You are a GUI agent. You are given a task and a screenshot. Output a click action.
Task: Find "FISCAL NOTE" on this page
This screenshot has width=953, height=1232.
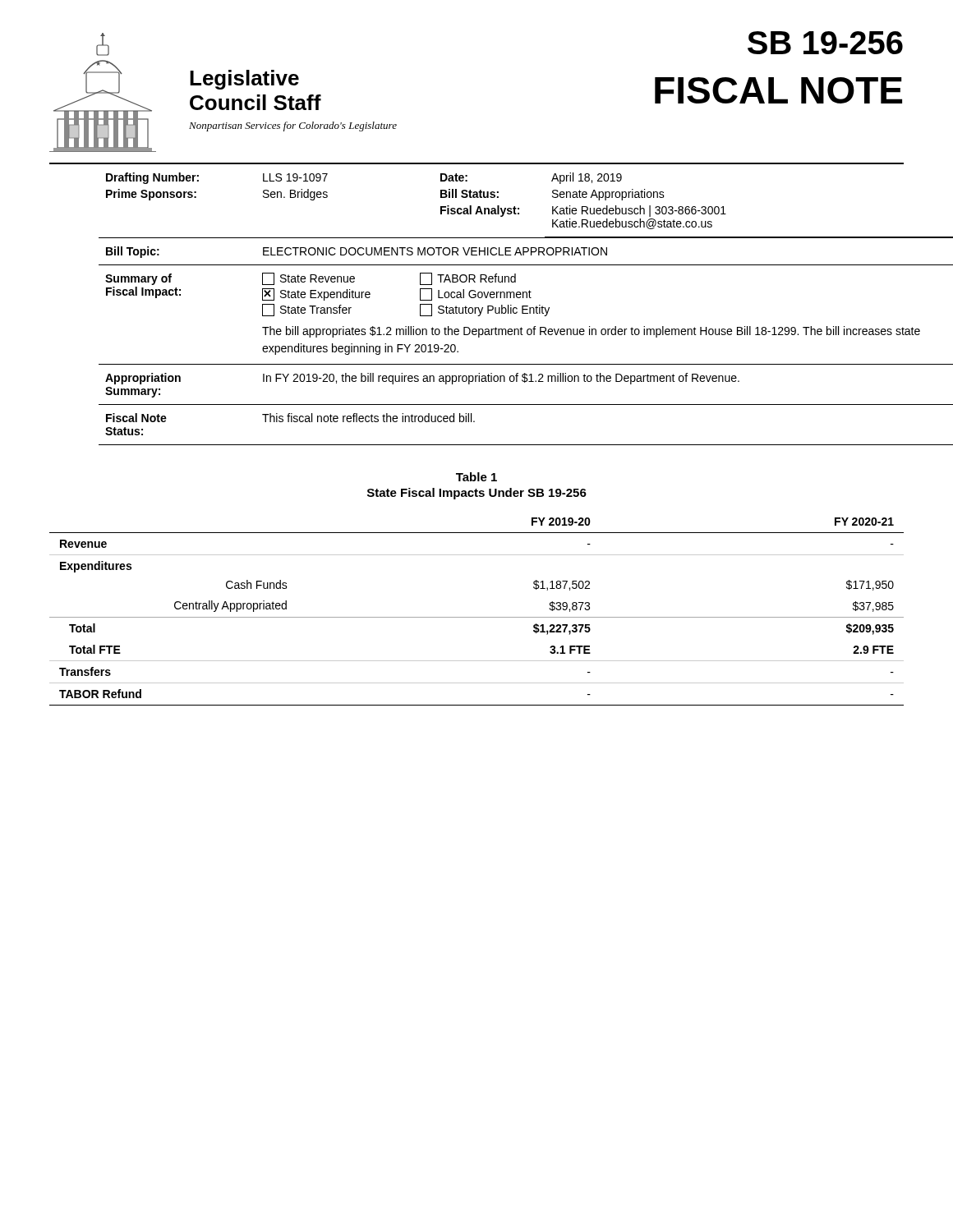coord(778,89)
